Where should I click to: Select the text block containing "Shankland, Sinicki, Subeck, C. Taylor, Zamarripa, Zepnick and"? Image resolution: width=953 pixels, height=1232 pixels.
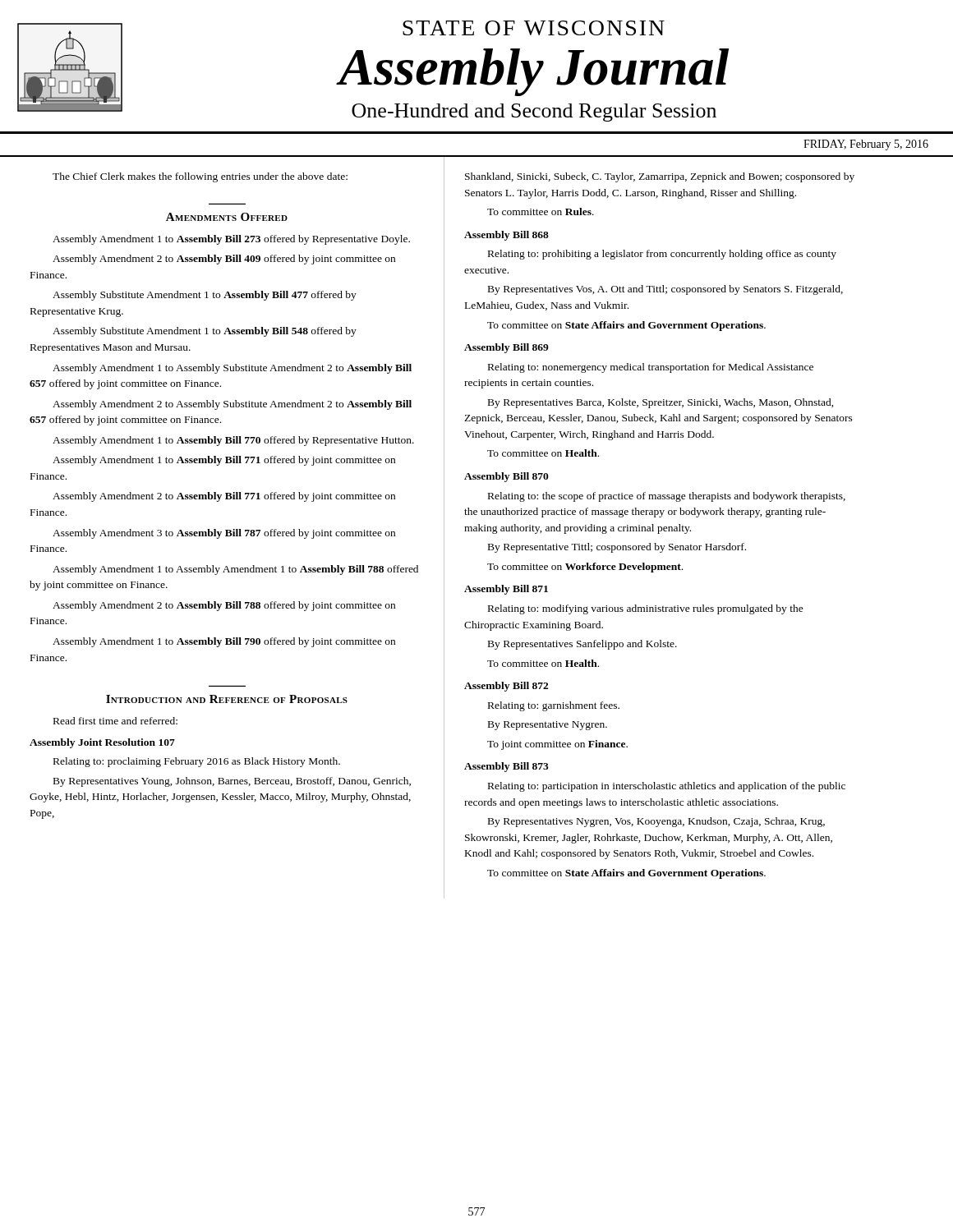click(x=659, y=184)
